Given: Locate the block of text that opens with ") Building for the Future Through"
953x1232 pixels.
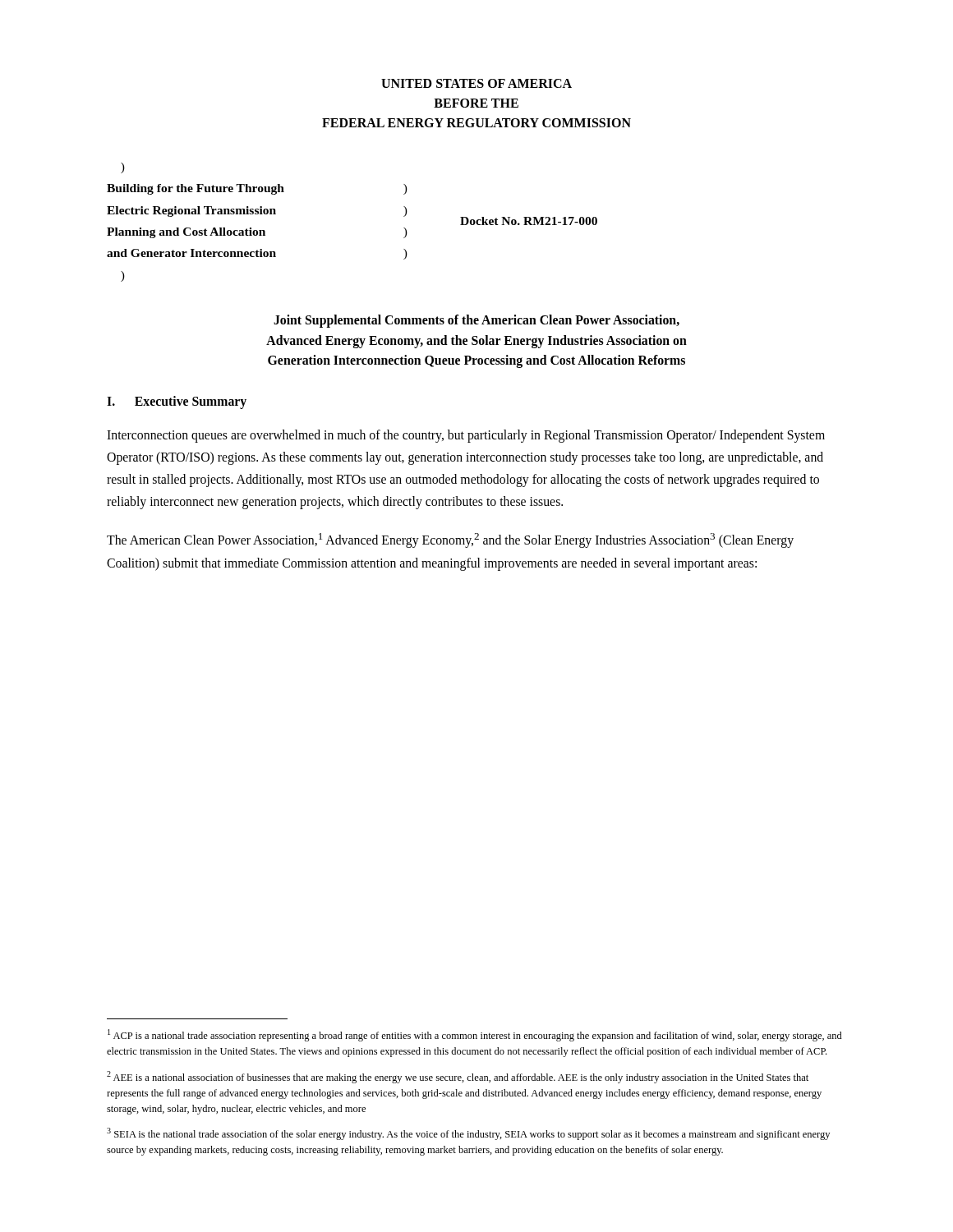Looking at the screenshot, I should [x=476, y=221].
